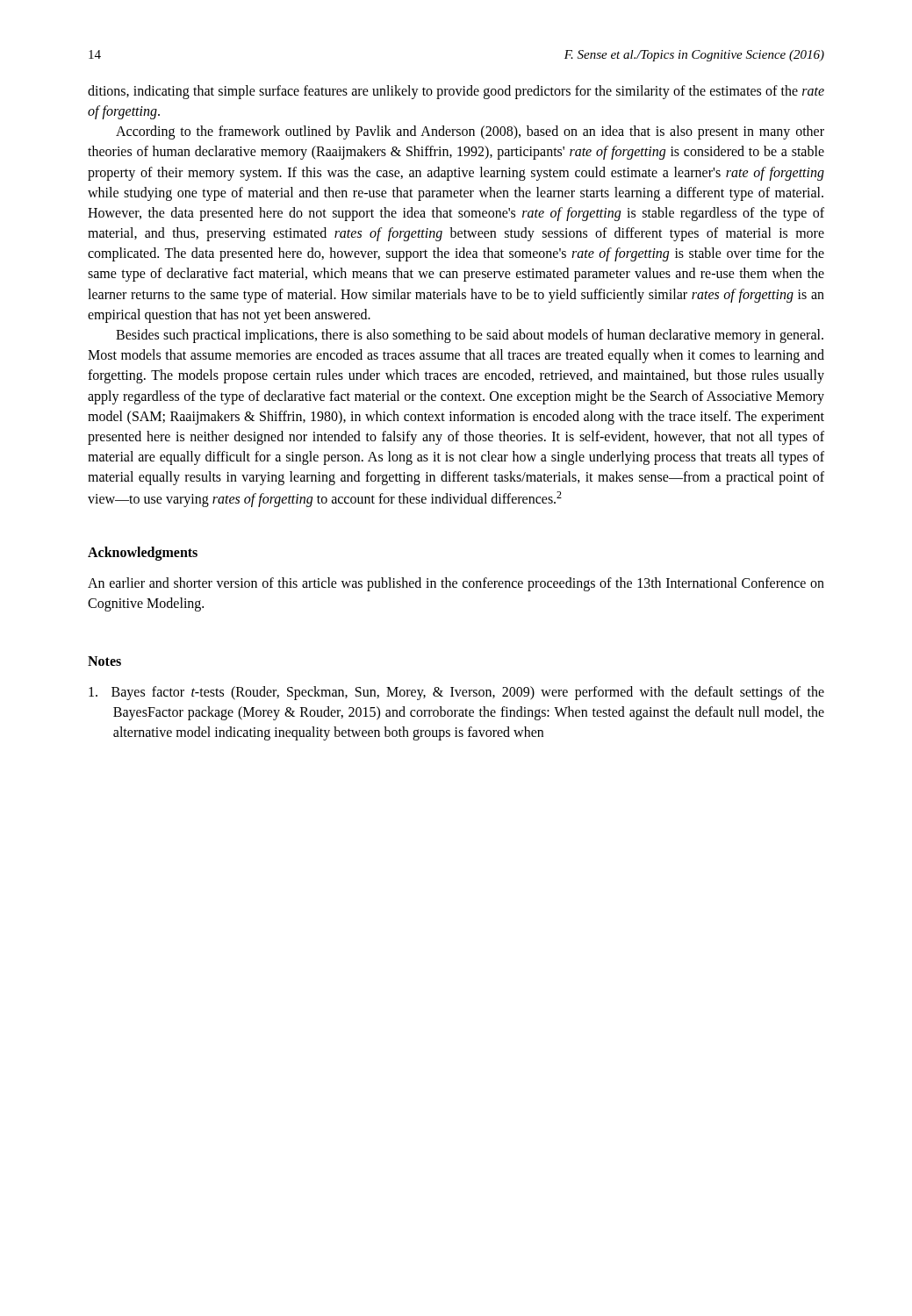Image resolution: width=912 pixels, height=1316 pixels.
Task: Select the text starting "Bayes factor t-tests"
Action: click(x=456, y=712)
